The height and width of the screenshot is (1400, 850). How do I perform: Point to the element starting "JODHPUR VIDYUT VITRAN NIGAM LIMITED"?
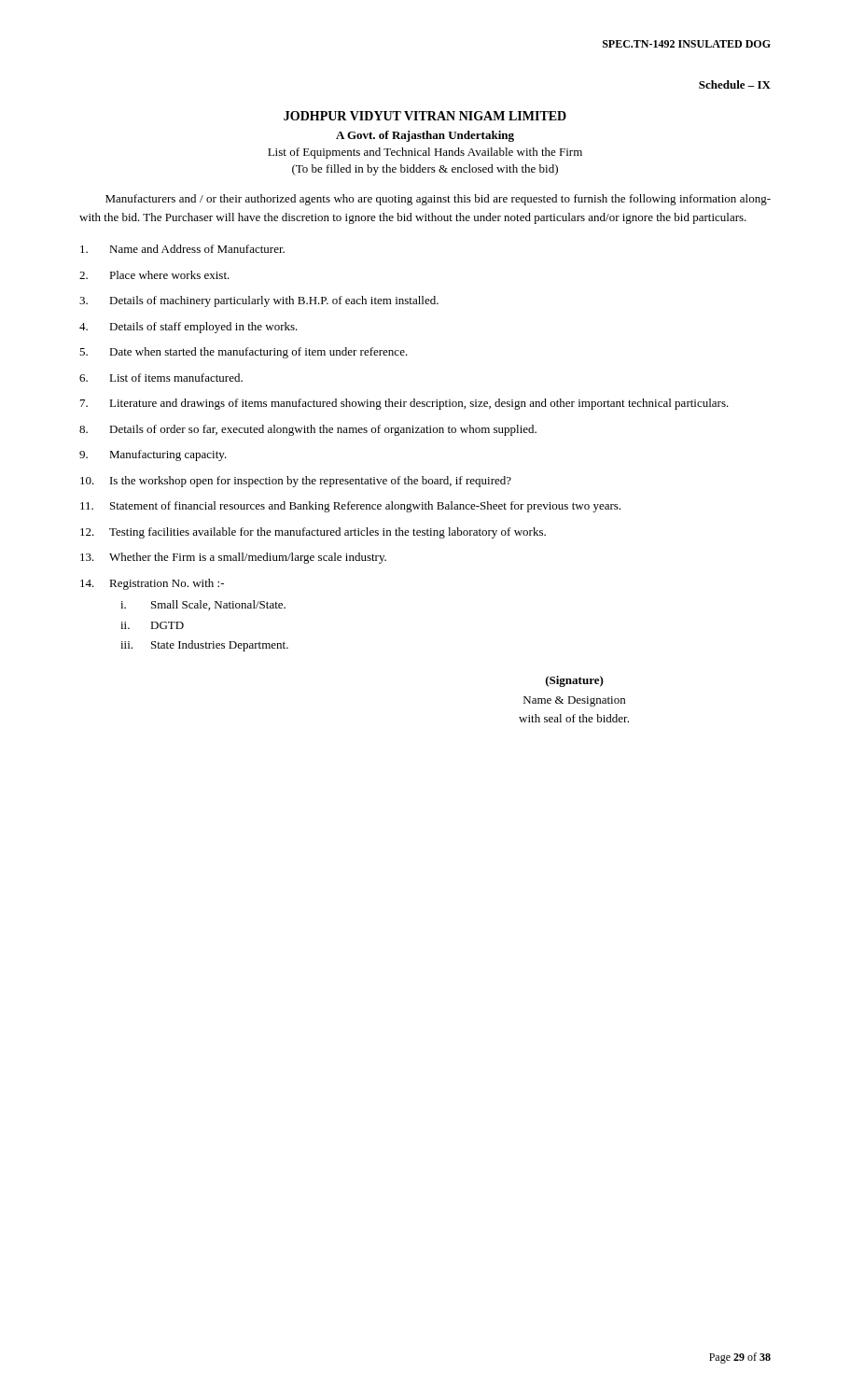(x=425, y=116)
